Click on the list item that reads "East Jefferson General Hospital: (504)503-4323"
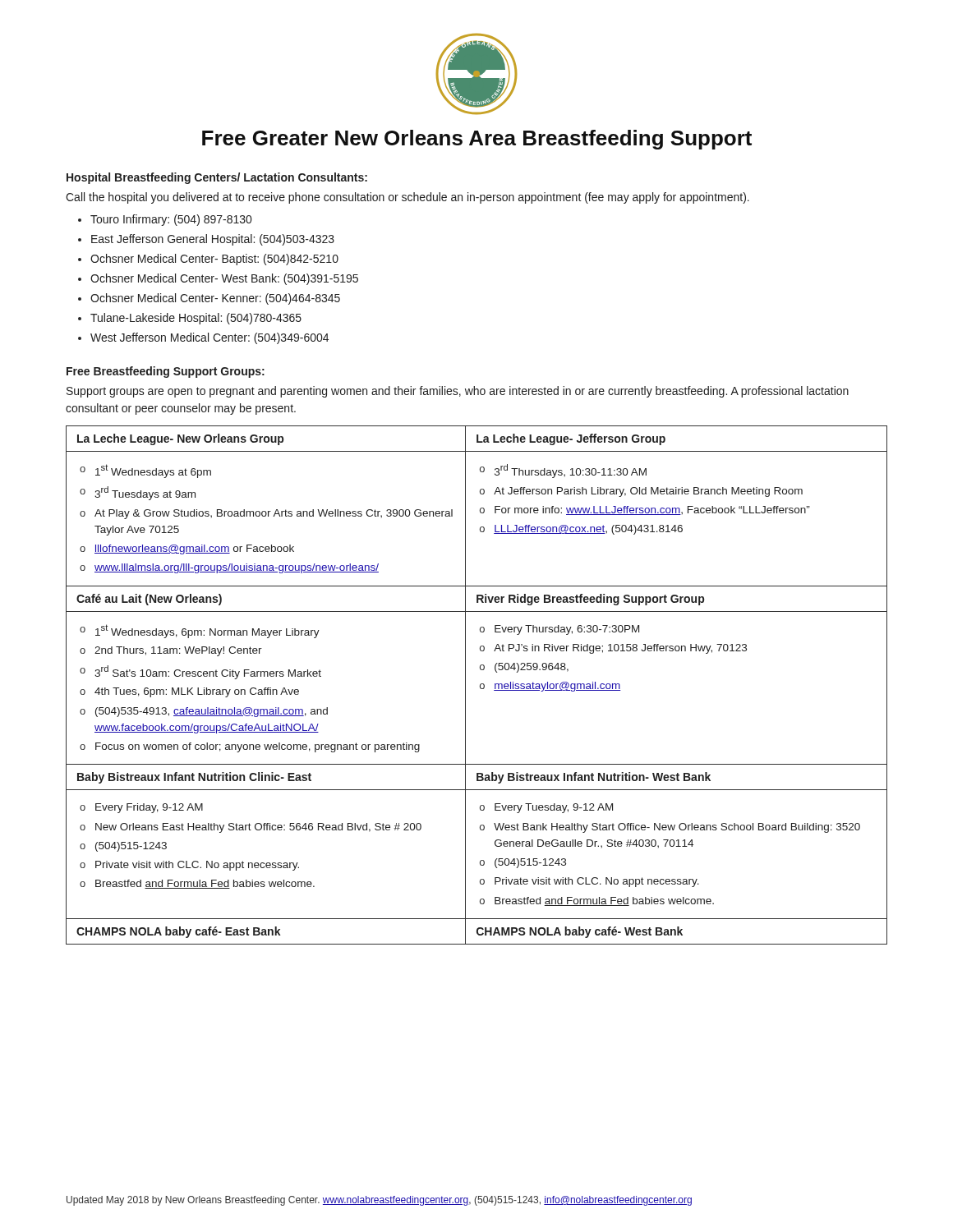Screen dimensions: 1232x953 (x=212, y=239)
